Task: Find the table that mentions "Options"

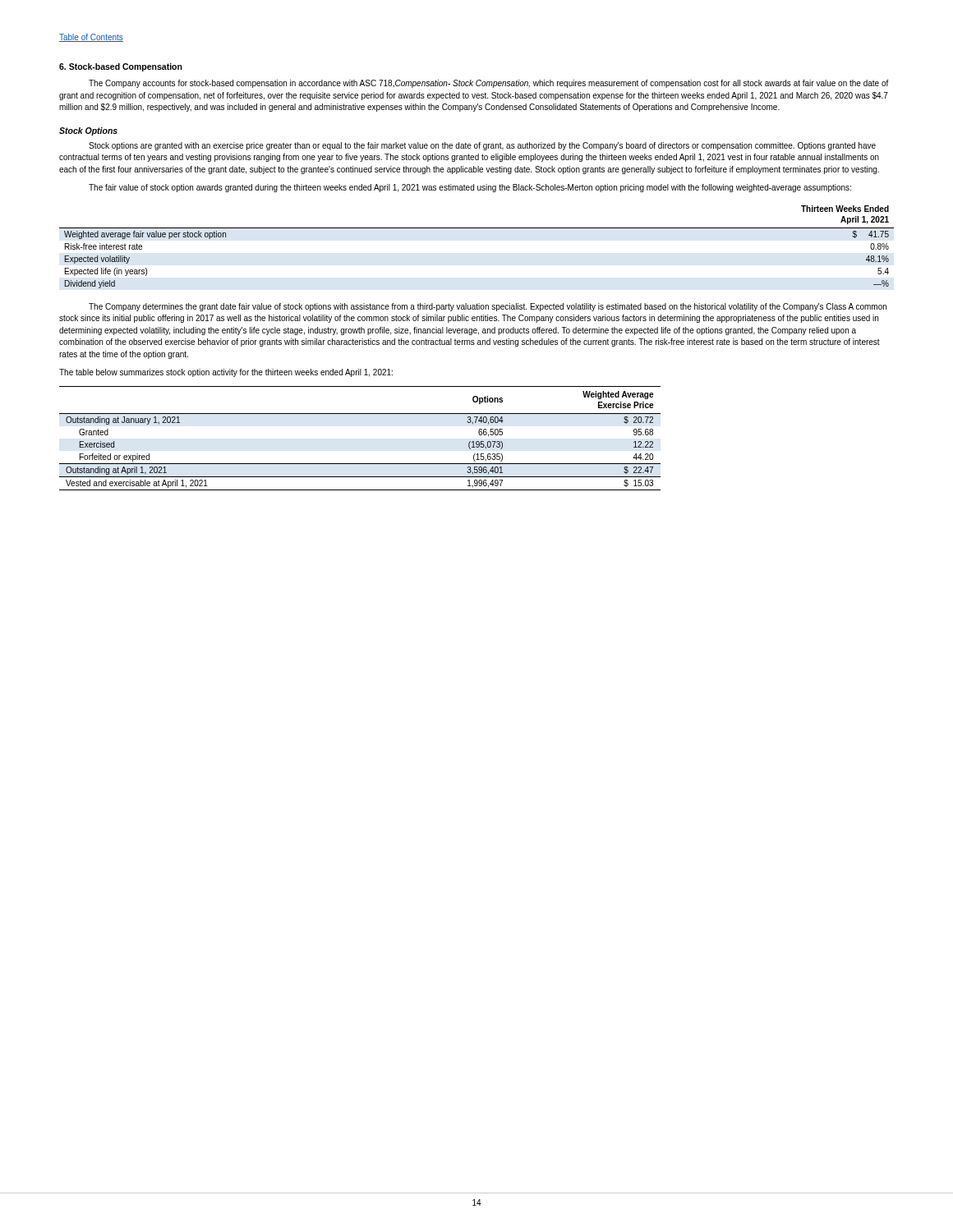Action: click(476, 438)
